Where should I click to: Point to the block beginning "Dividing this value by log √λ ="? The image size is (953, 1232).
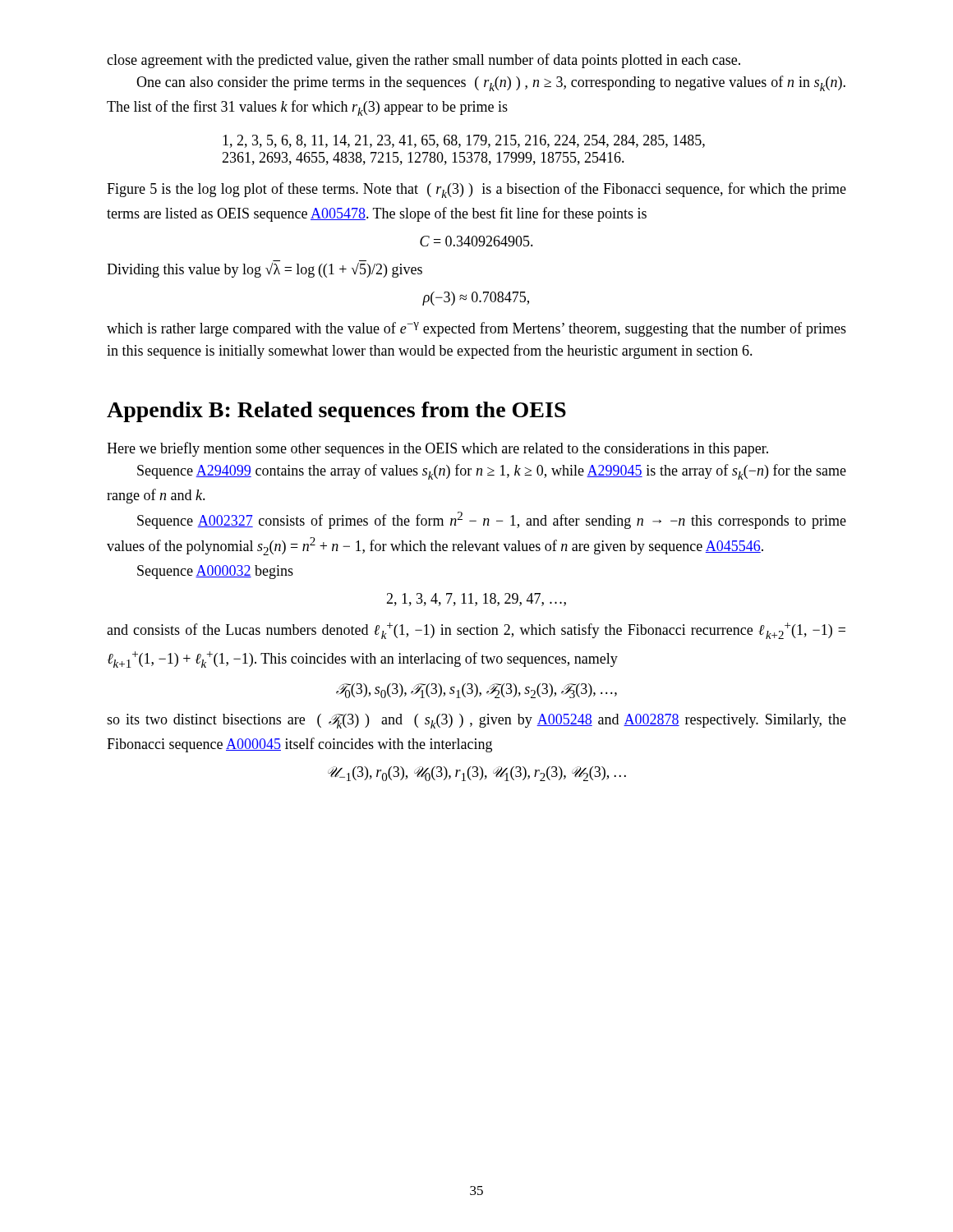point(265,269)
